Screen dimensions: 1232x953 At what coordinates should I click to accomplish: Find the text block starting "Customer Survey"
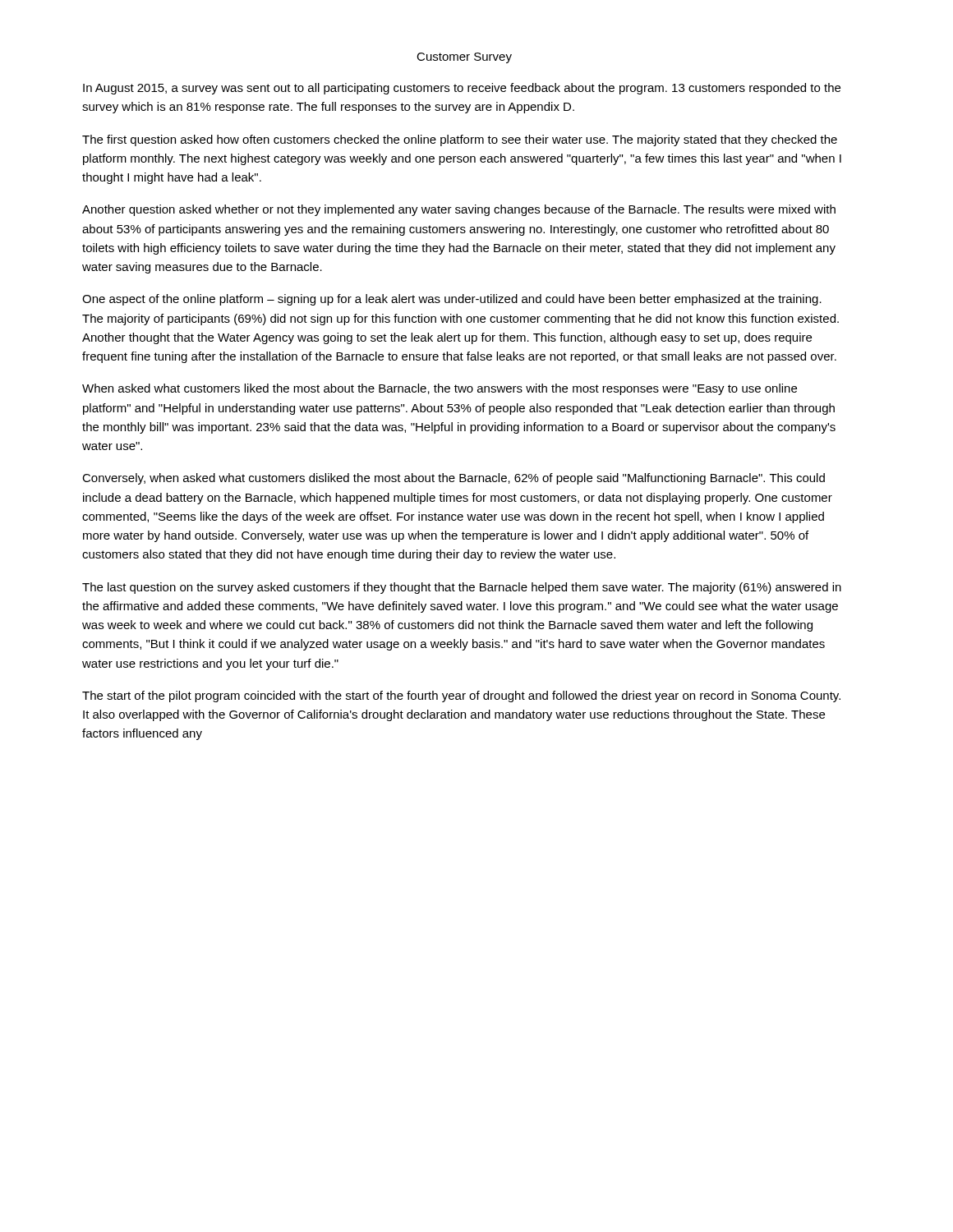point(464,56)
